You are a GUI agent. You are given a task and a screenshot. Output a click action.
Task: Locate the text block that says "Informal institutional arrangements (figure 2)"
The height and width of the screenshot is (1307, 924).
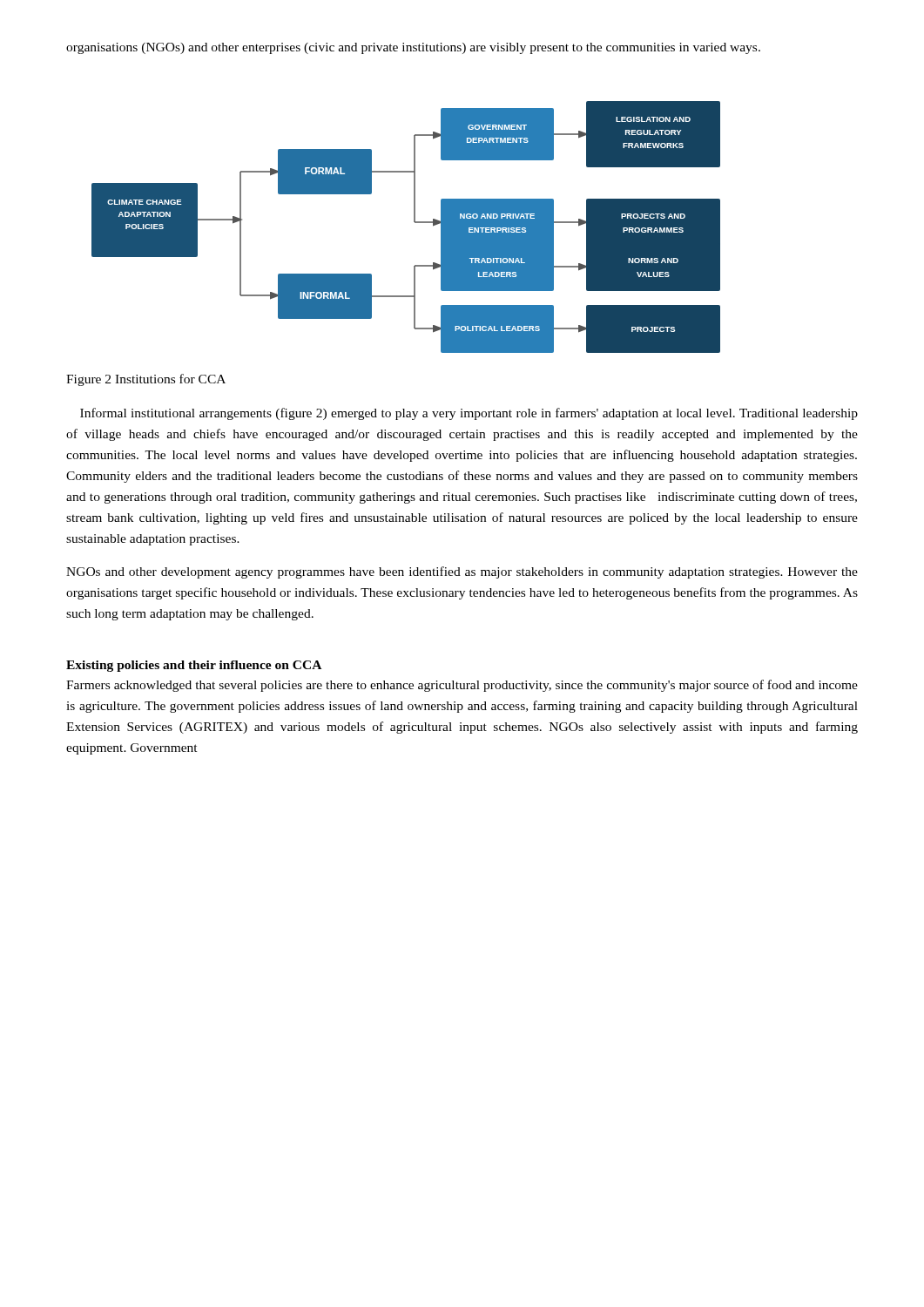(x=462, y=476)
